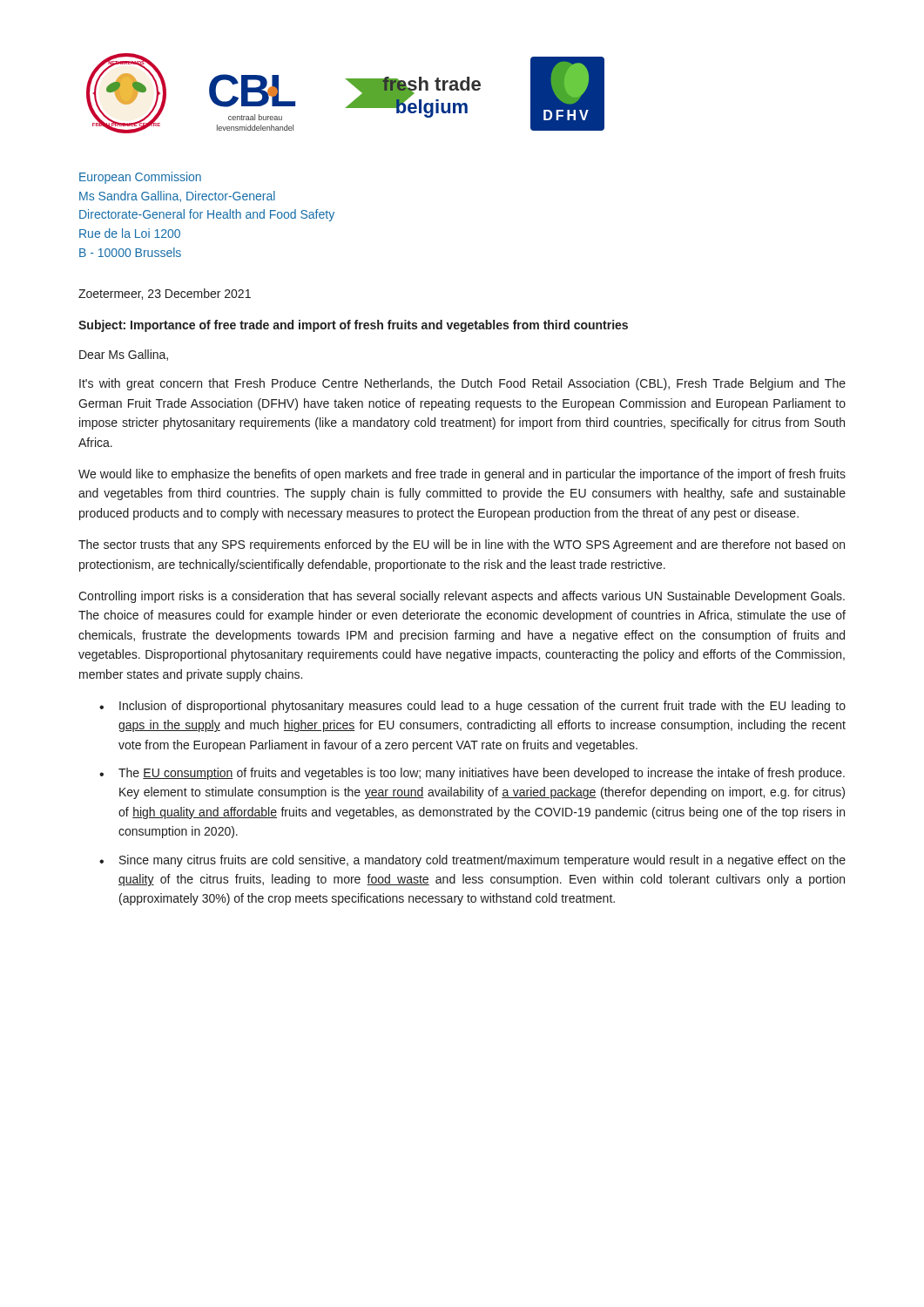Find the block on this page that starts "Subject: Importance of"
This screenshot has width=924, height=1307.
point(353,325)
